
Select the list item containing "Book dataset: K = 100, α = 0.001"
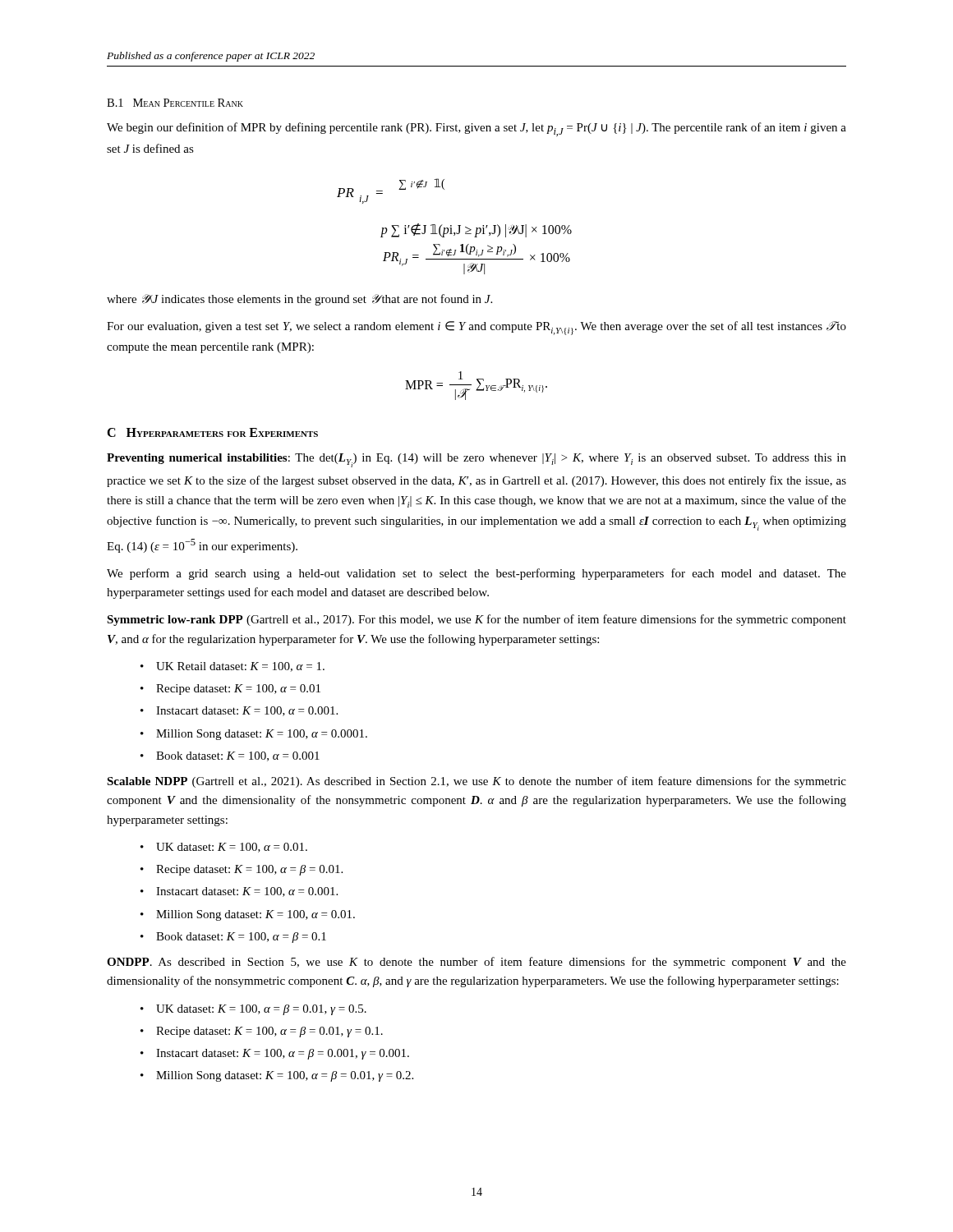coord(238,756)
